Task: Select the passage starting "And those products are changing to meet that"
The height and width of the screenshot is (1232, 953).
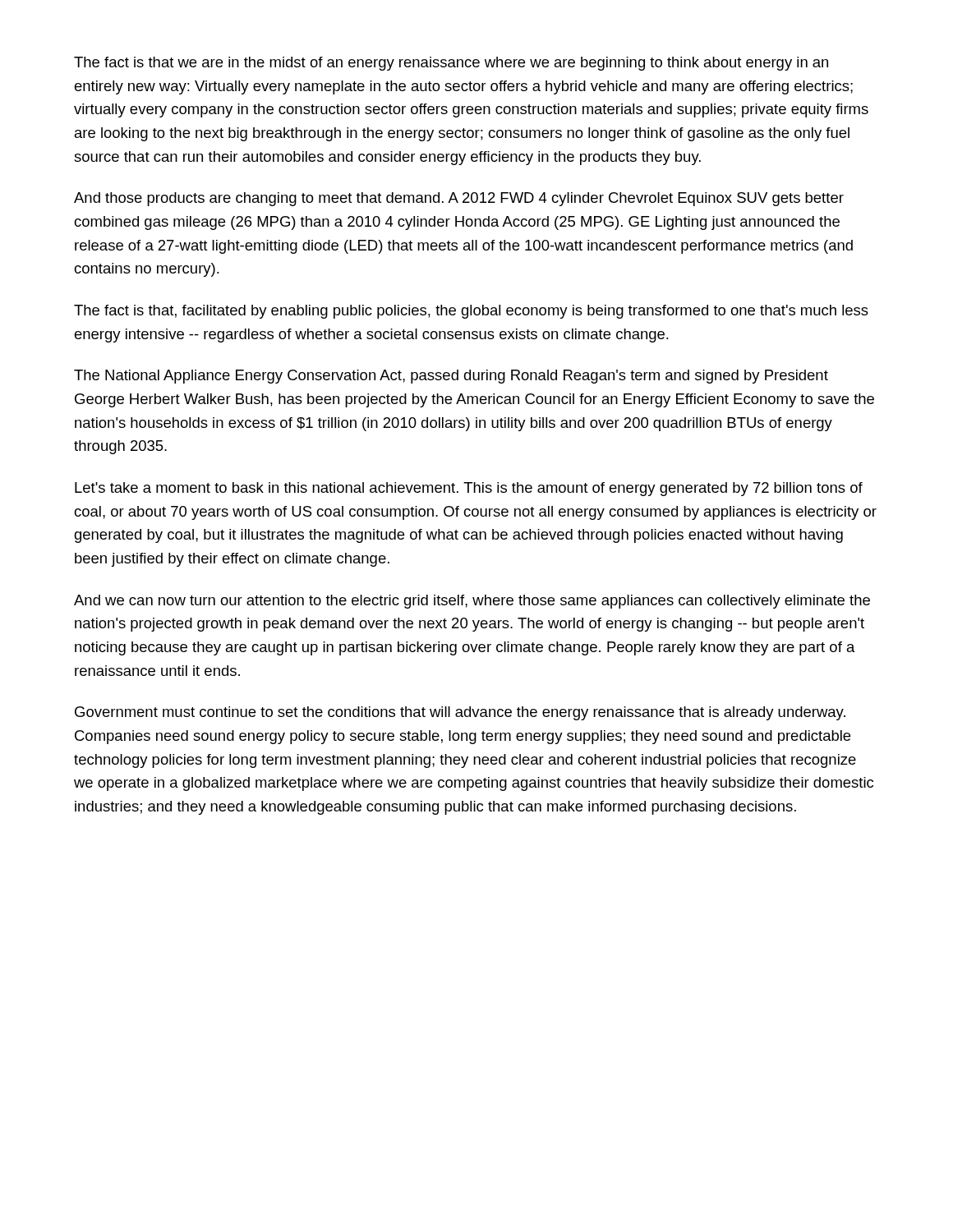Action: click(x=464, y=233)
